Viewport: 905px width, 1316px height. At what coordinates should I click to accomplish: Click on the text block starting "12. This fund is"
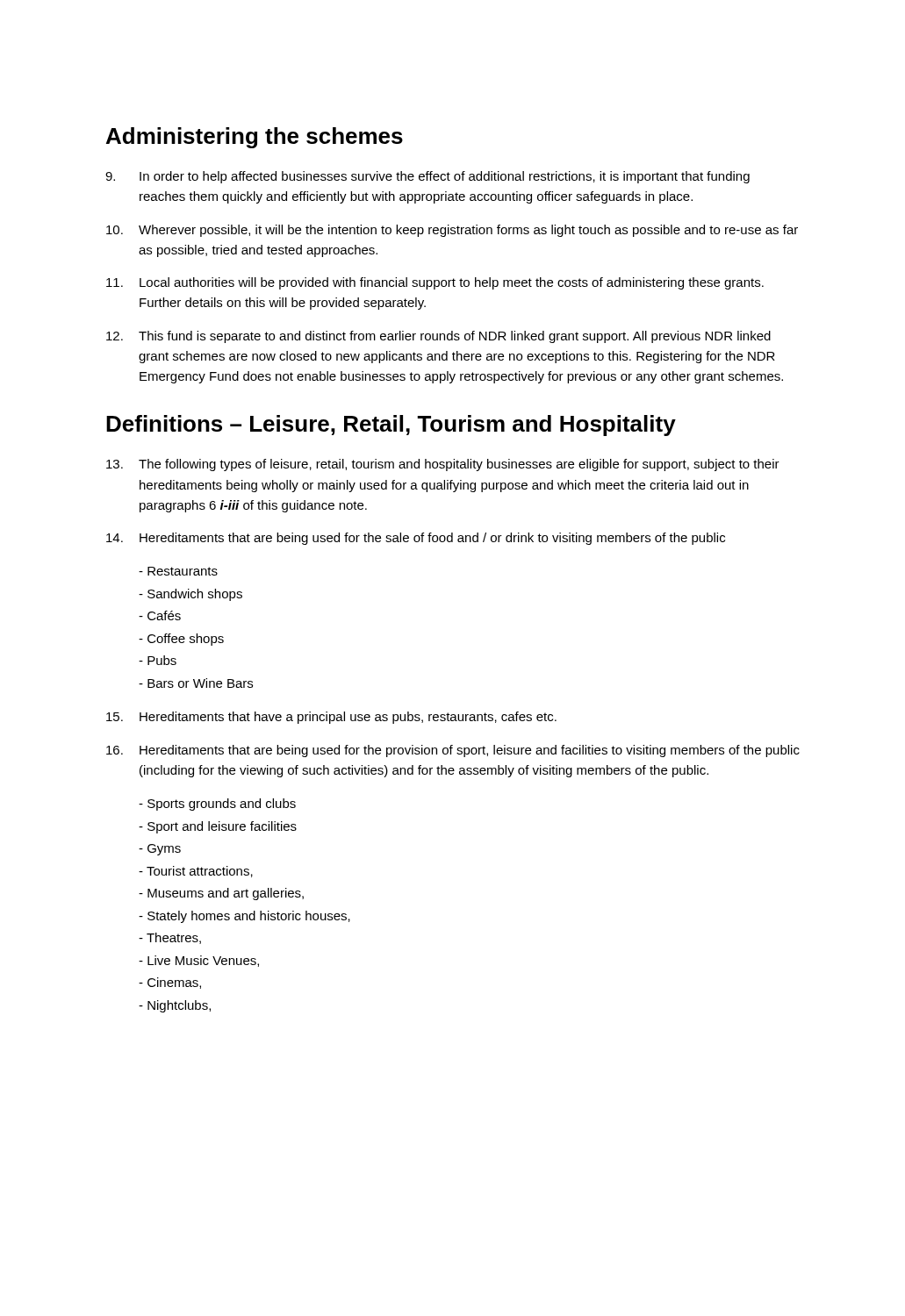(452, 356)
